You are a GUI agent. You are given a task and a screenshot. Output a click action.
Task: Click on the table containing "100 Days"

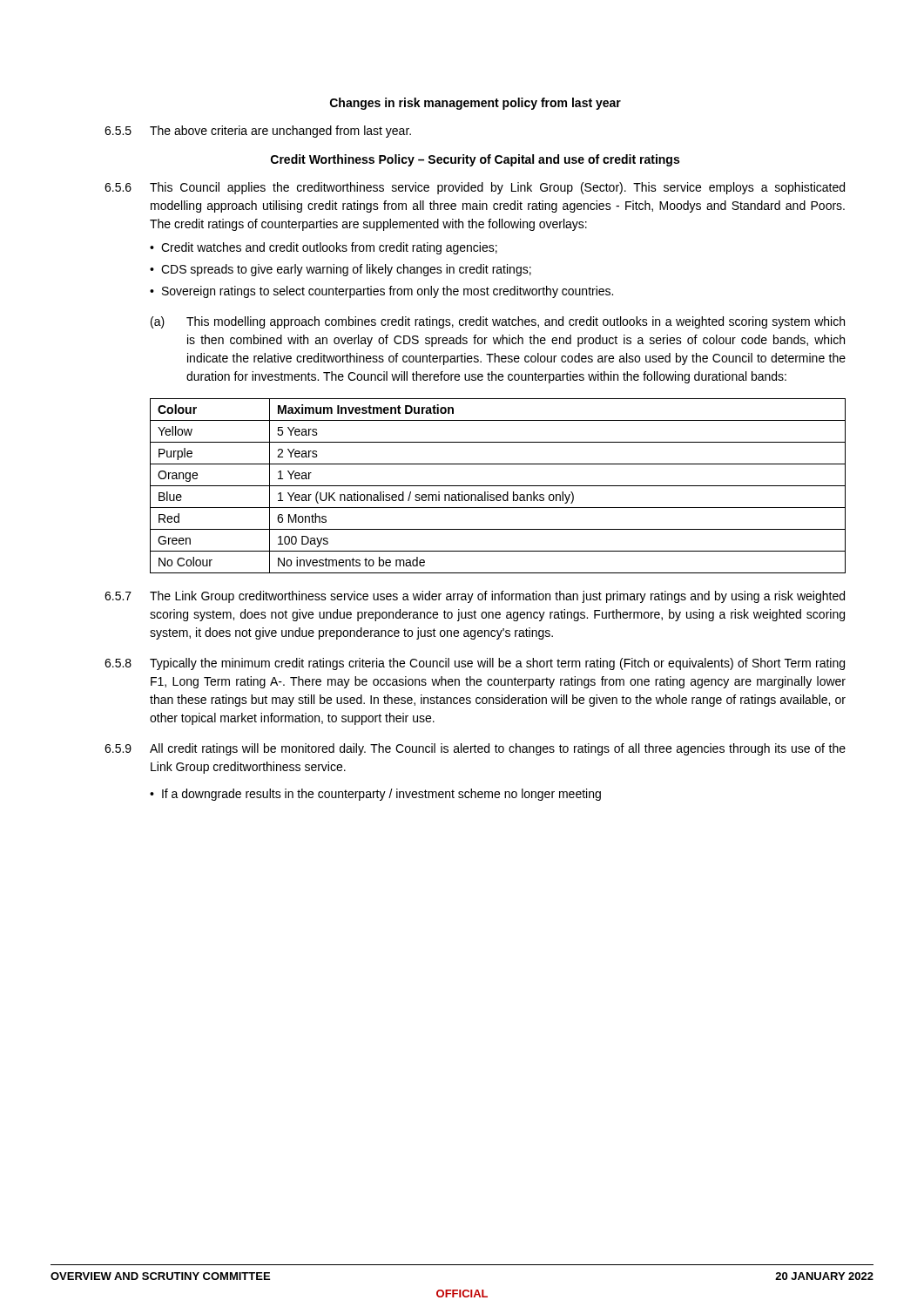tap(498, 486)
